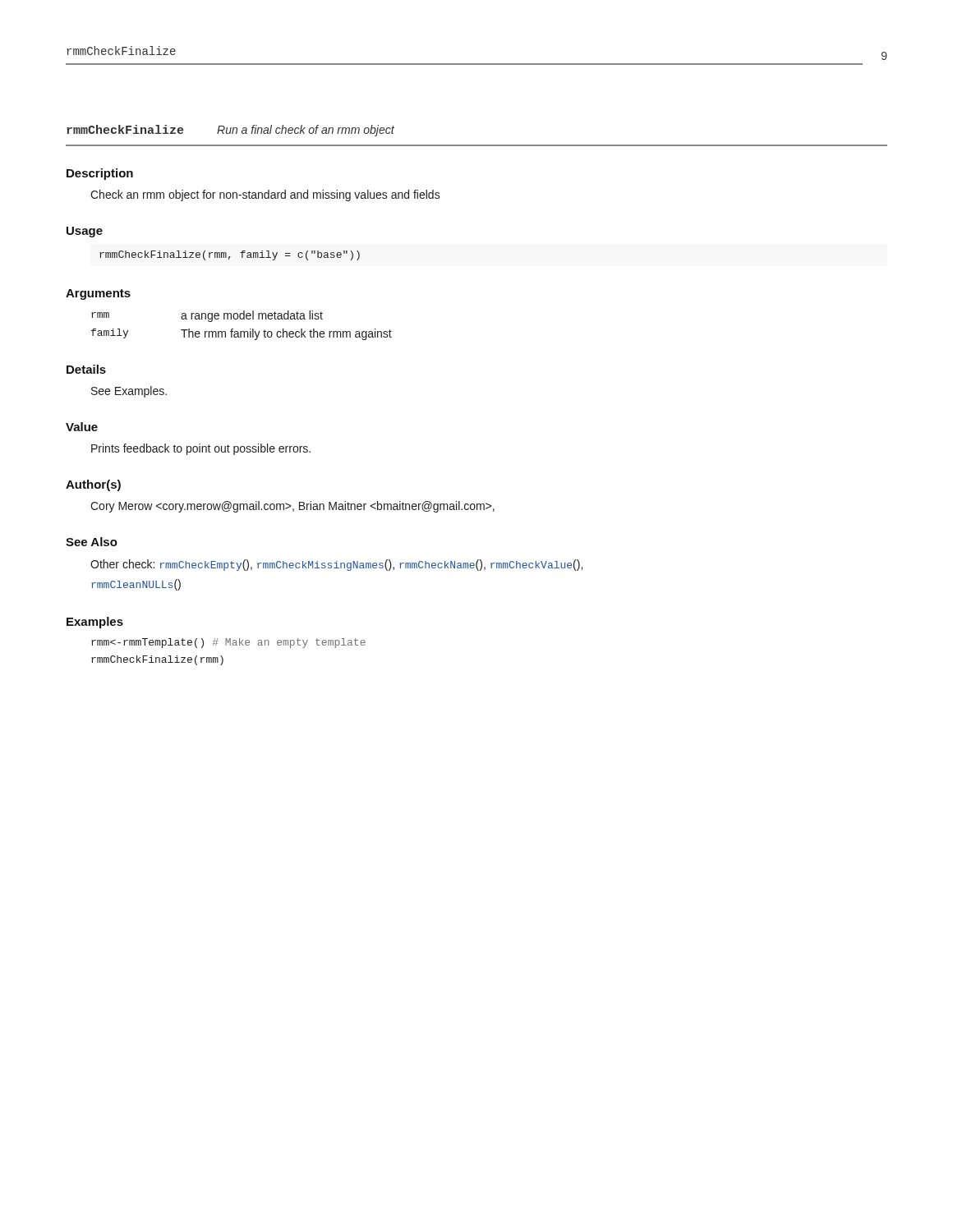Point to "See Examples."

(x=129, y=391)
